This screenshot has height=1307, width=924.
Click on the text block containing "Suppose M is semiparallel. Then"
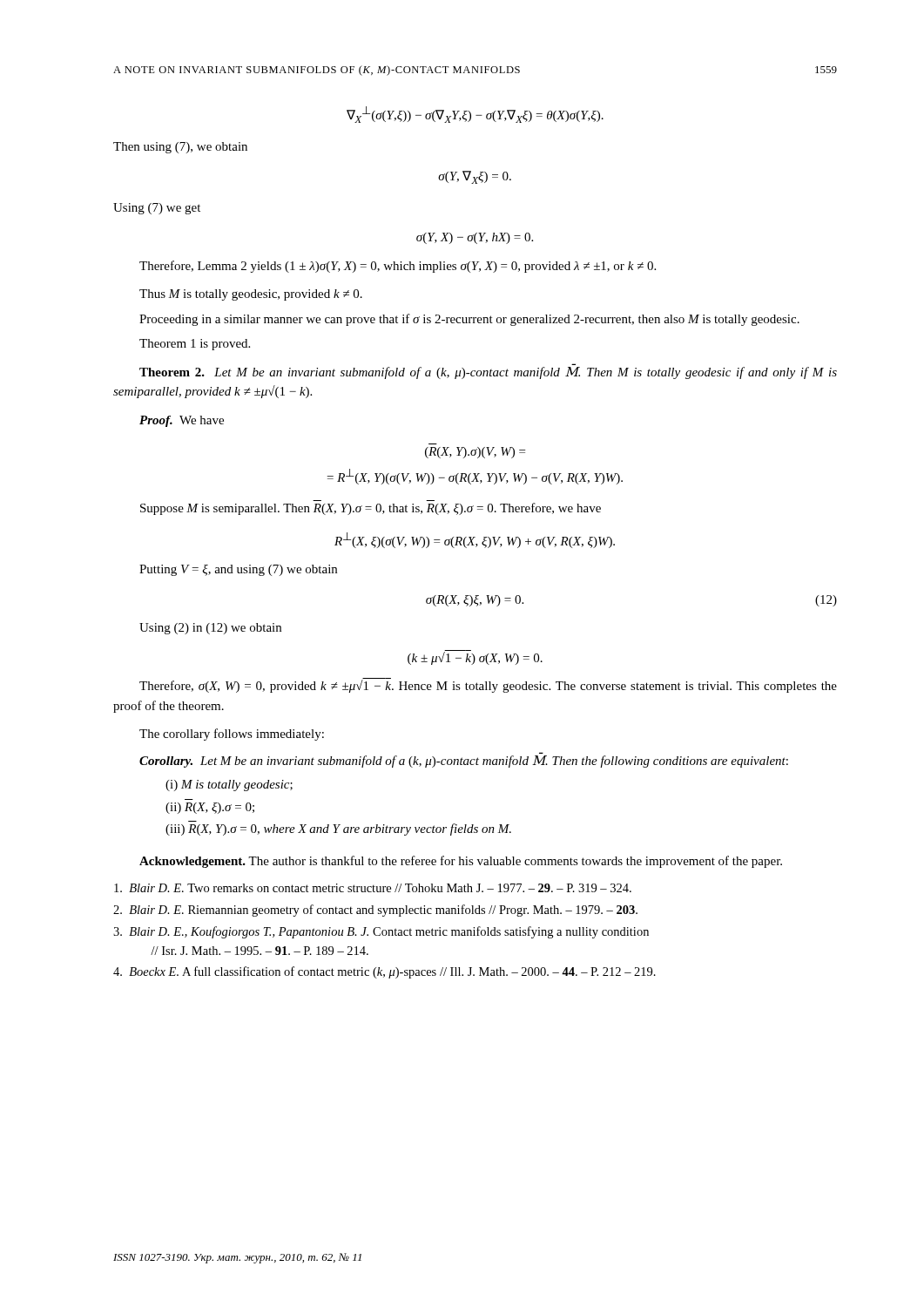coord(370,508)
